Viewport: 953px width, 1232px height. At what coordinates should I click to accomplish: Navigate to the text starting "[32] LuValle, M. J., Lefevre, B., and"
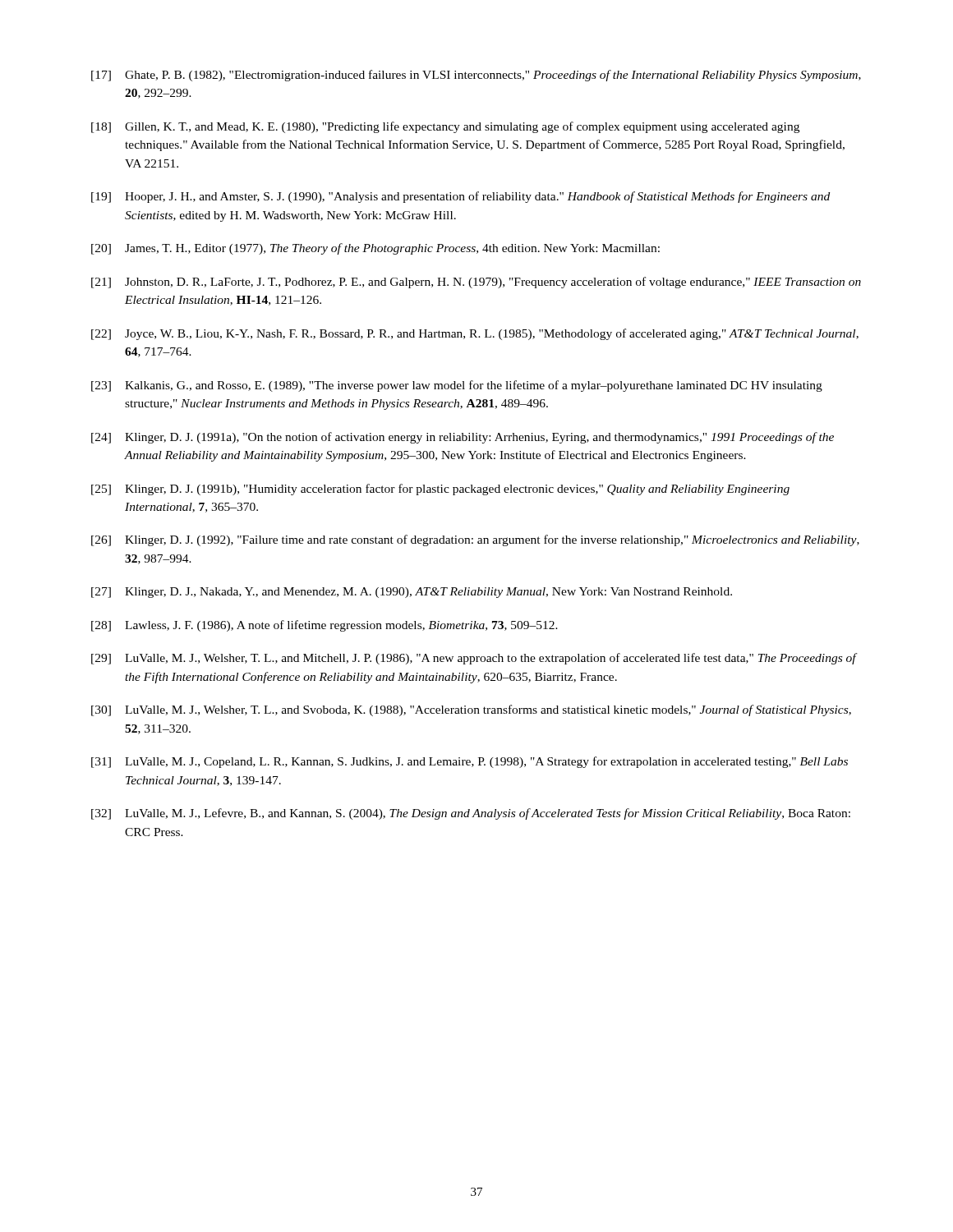[x=476, y=823]
